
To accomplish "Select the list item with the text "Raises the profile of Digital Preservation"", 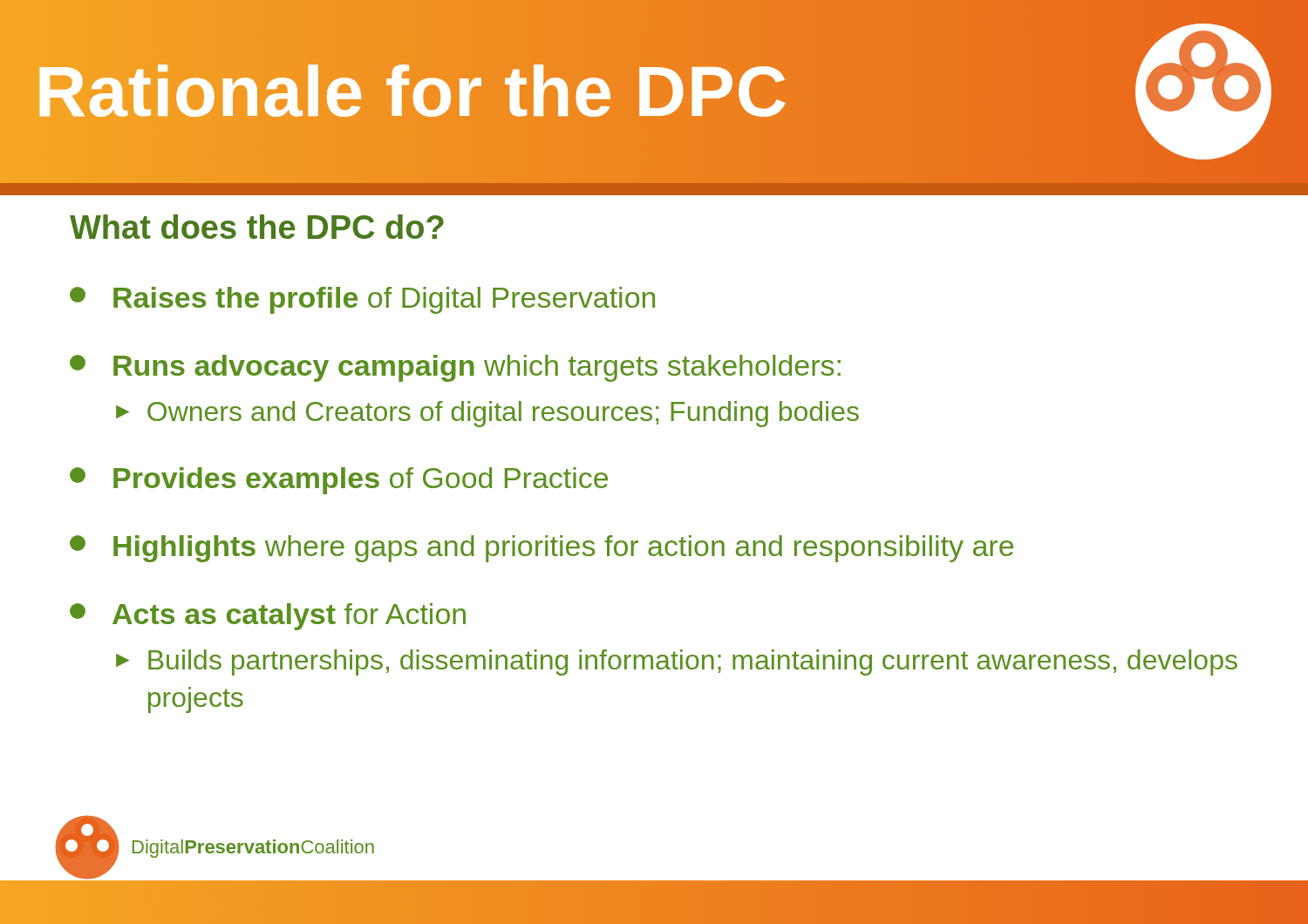I will [x=654, y=298].
